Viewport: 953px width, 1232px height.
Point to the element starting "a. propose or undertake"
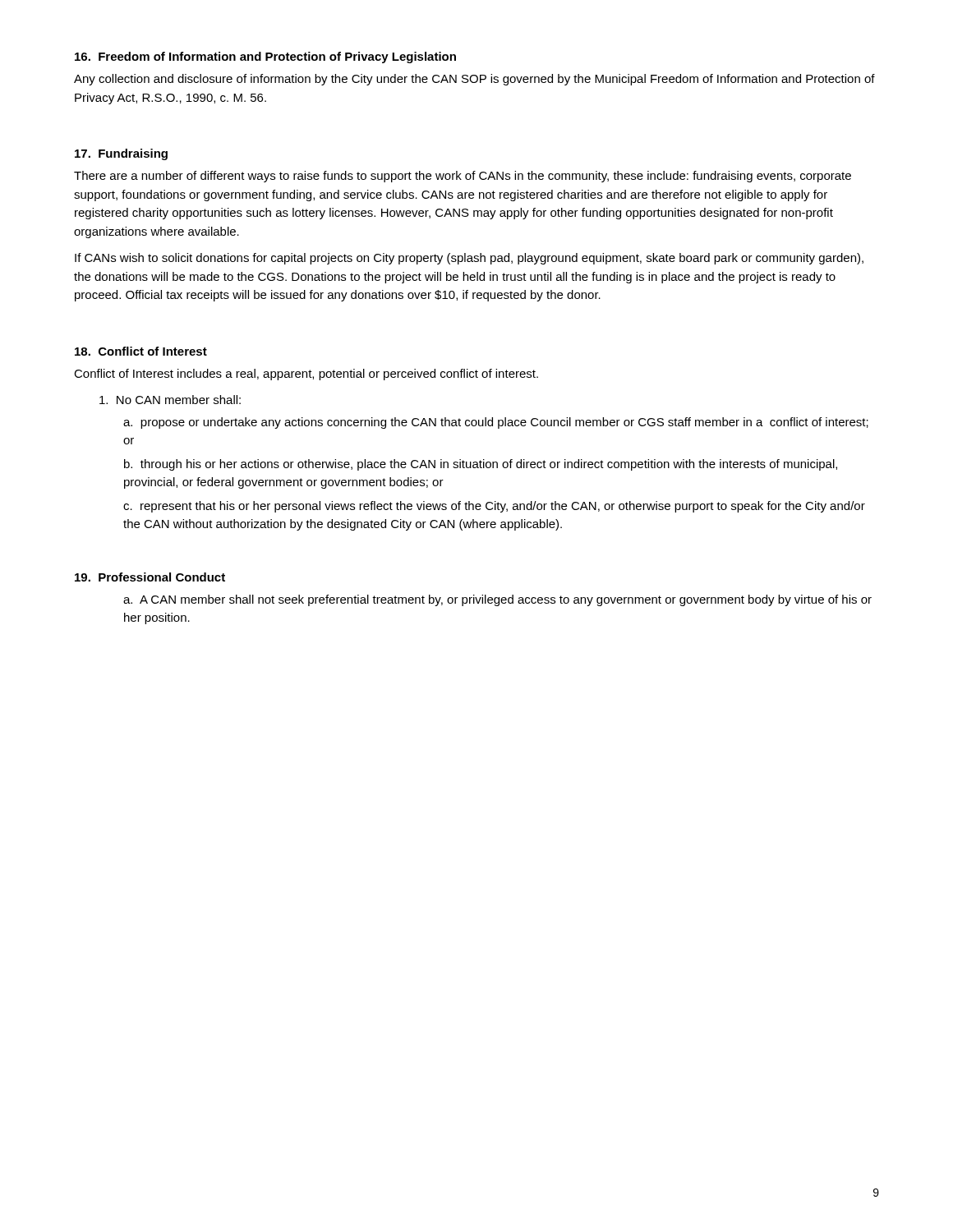tap(496, 431)
